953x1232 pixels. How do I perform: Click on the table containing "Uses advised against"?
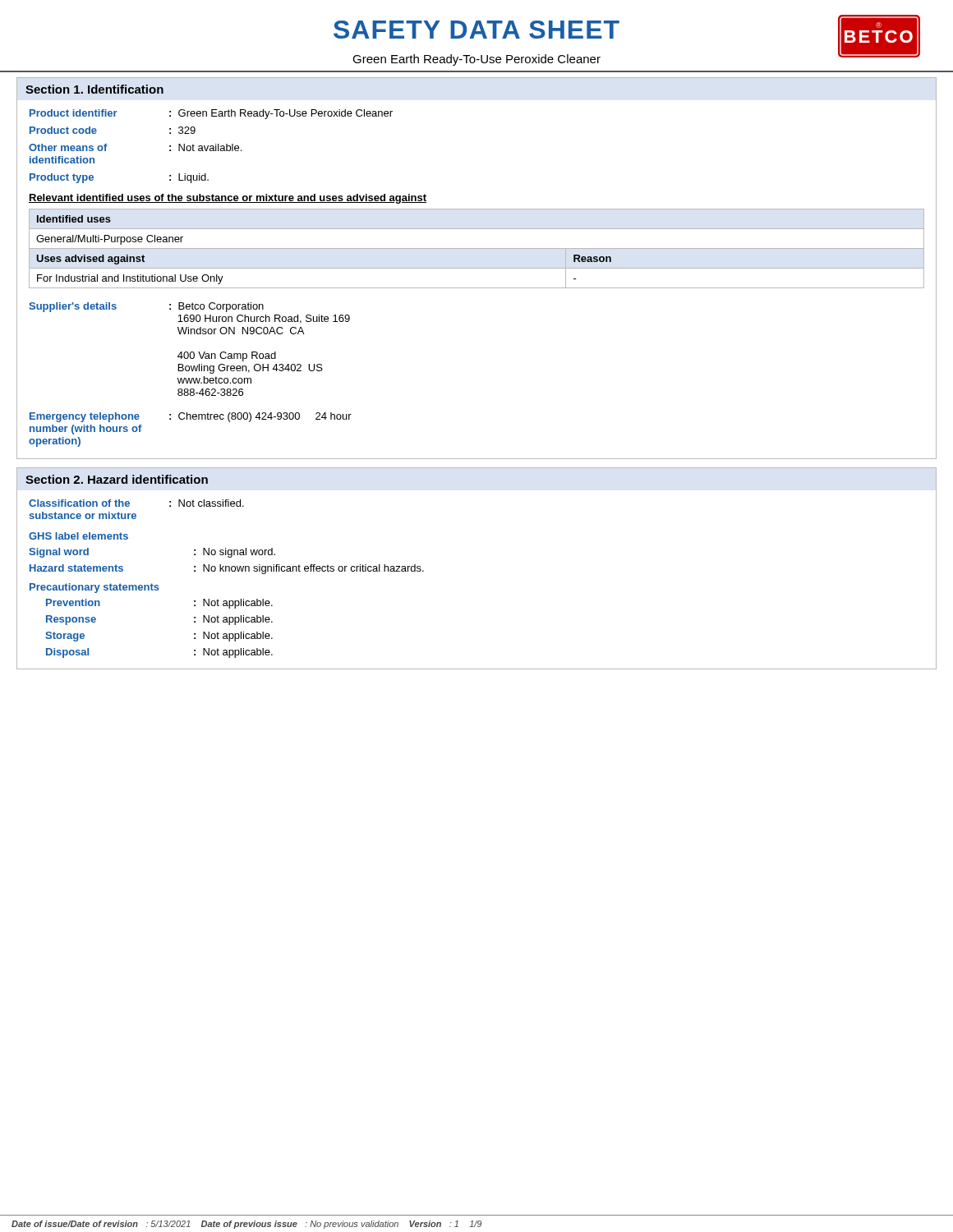click(x=476, y=248)
